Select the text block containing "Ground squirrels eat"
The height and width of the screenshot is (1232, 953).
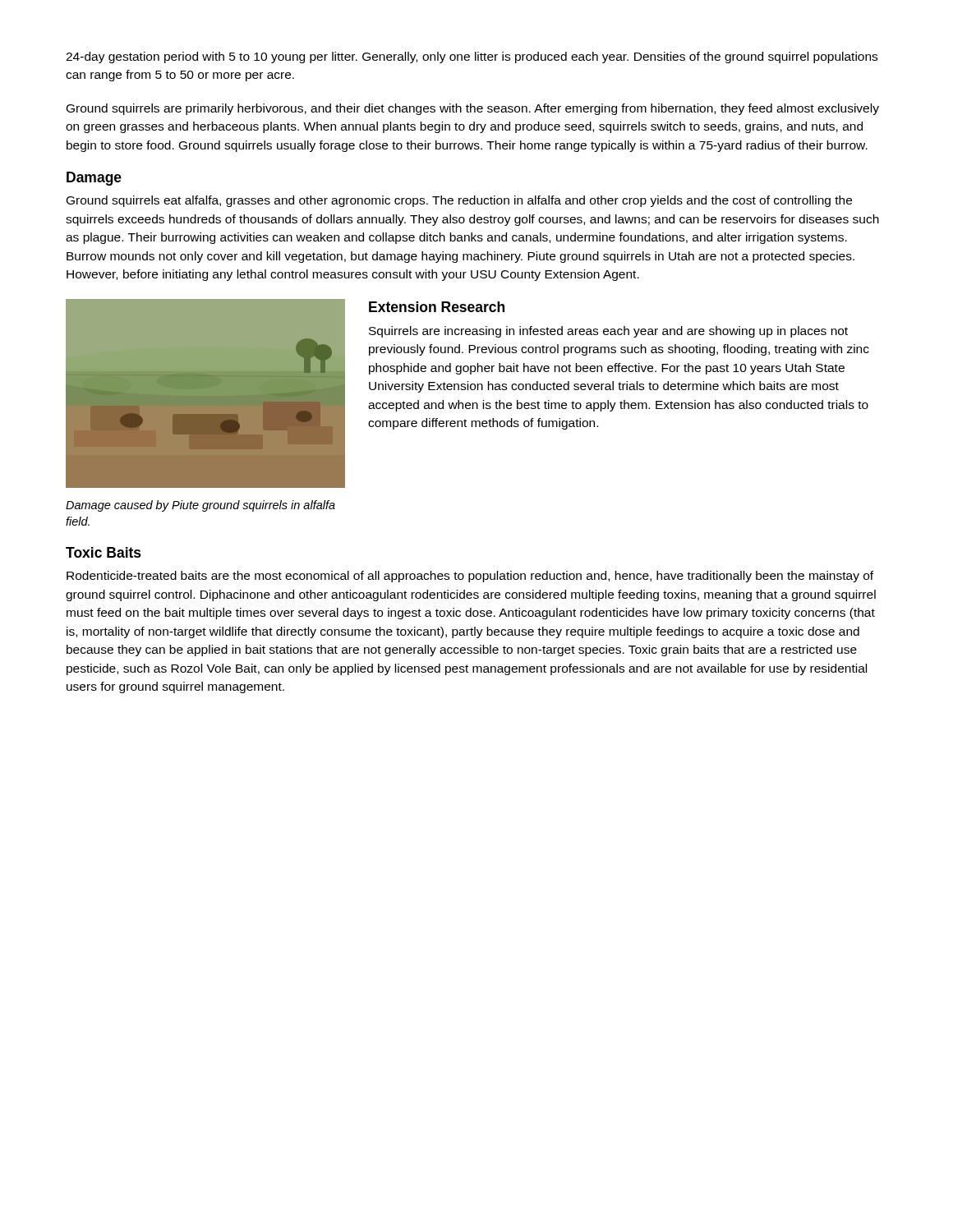click(472, 237)
